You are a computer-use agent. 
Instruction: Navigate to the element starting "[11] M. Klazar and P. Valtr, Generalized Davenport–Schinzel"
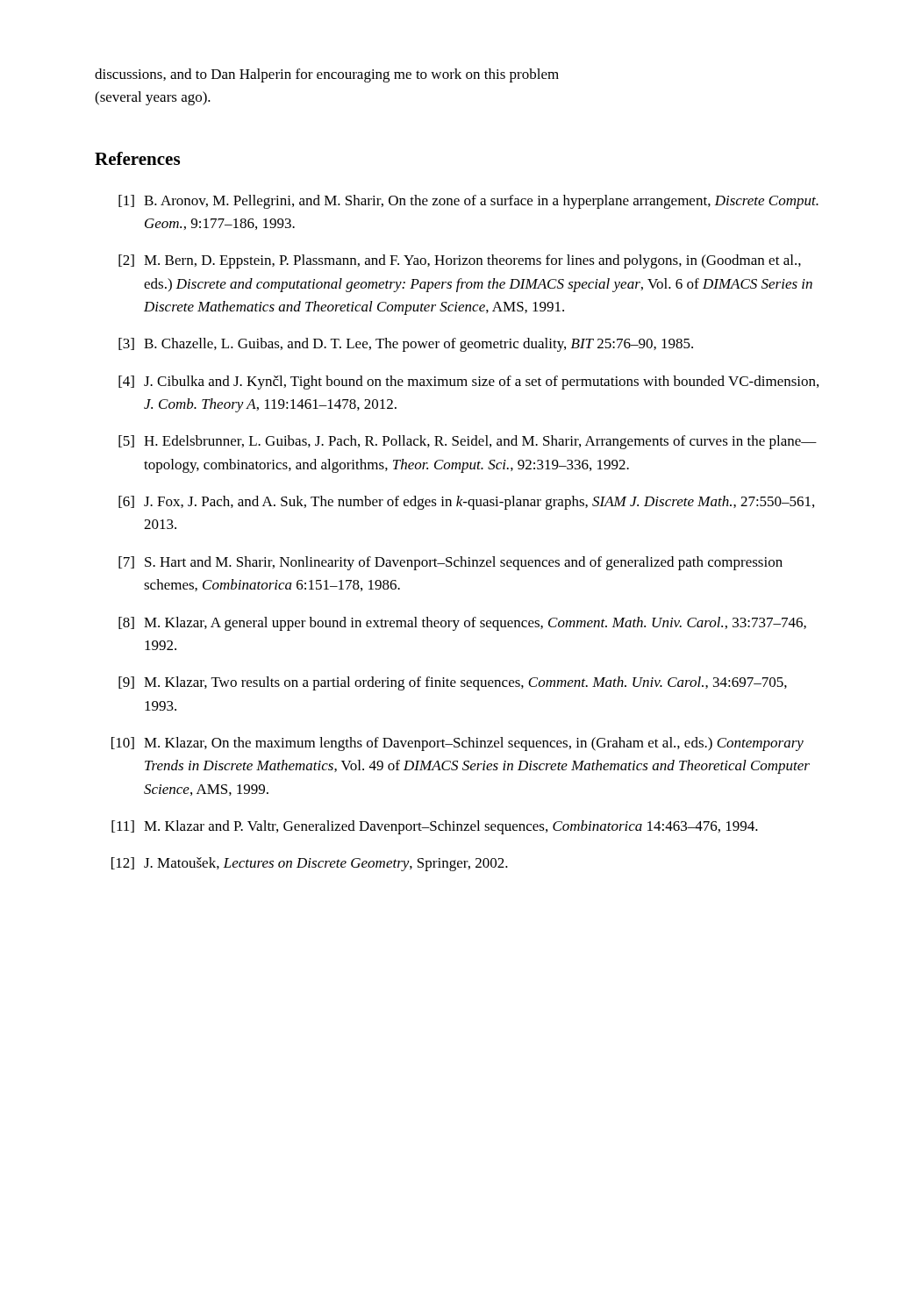(x=427, y=827)
